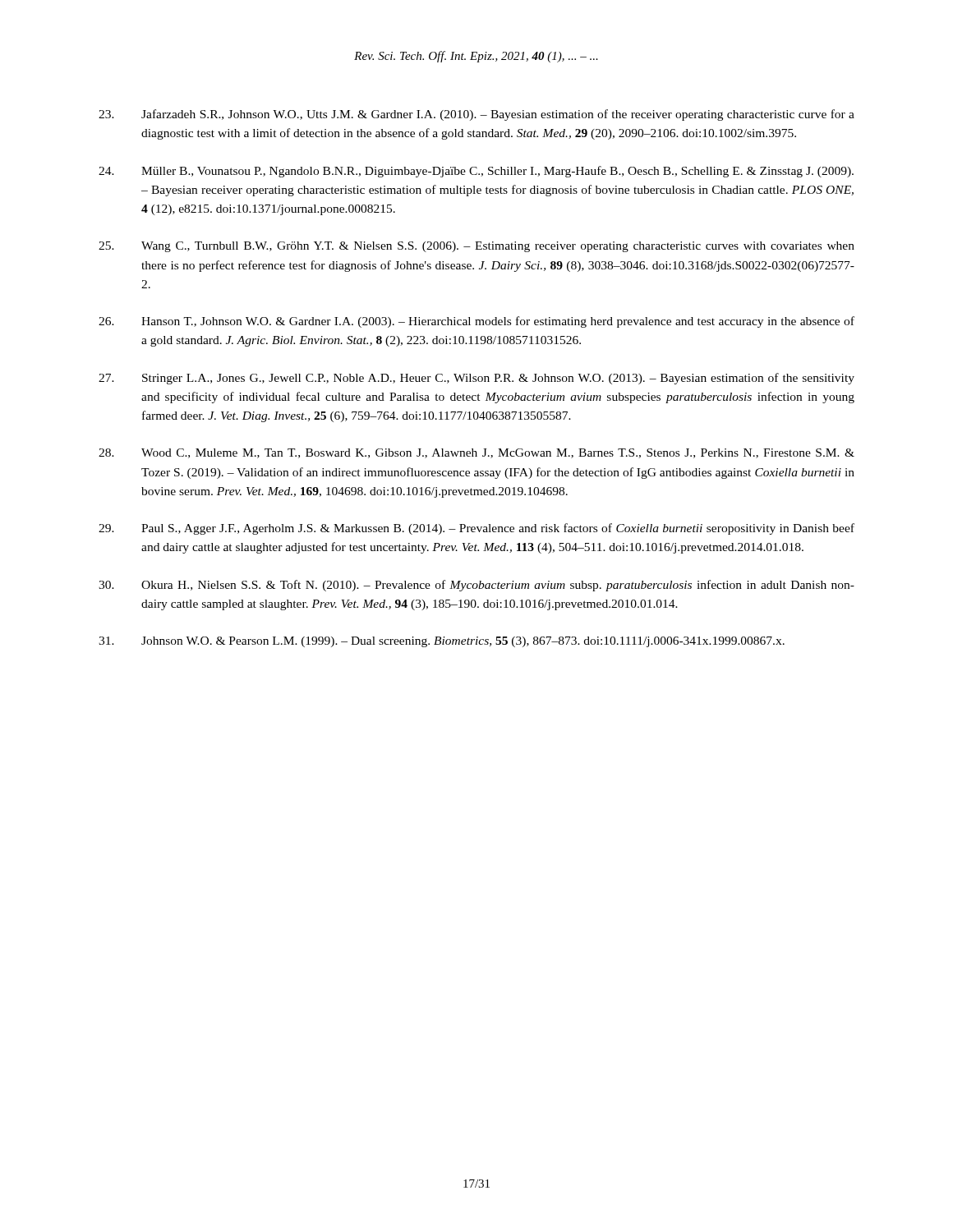Click on the list item that reads "28. Wood C., Muleme M., Tan T., Bosward"
Viewport: 953px width, 1232px height.
coord(476,472)
